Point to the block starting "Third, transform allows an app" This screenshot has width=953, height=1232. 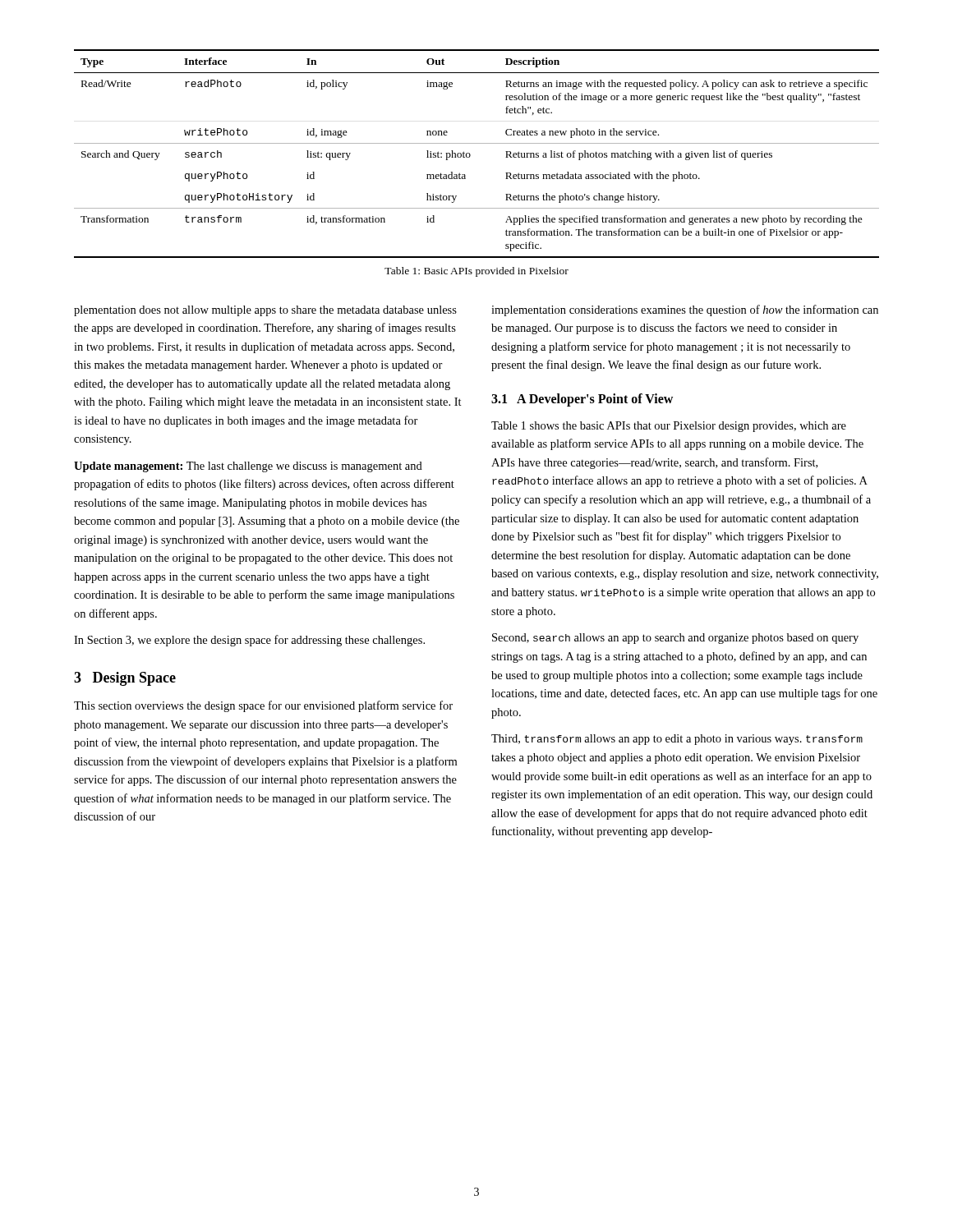click(x=685, y=785)
